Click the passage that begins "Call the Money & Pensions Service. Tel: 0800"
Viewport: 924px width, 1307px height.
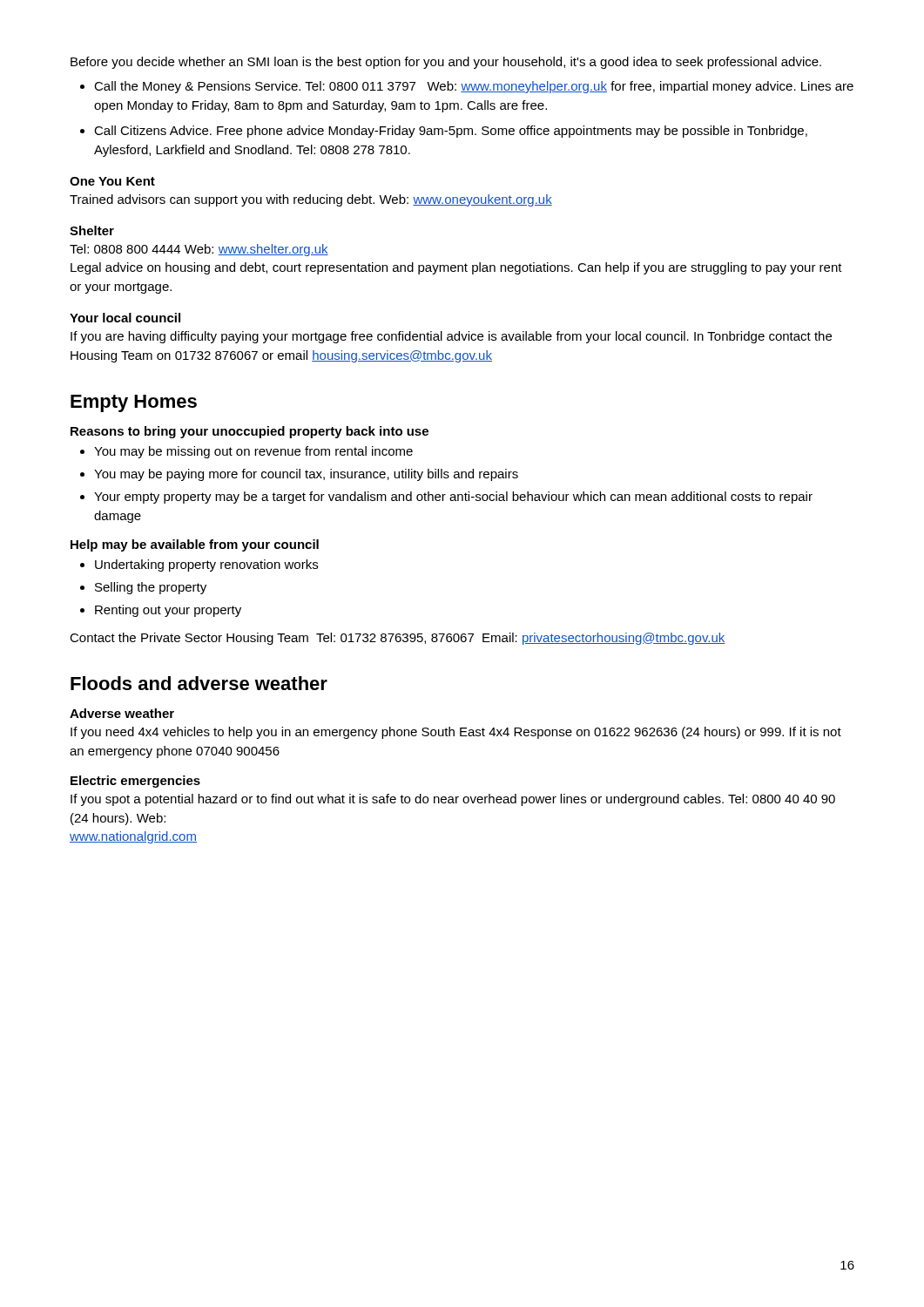click(474, 95)
